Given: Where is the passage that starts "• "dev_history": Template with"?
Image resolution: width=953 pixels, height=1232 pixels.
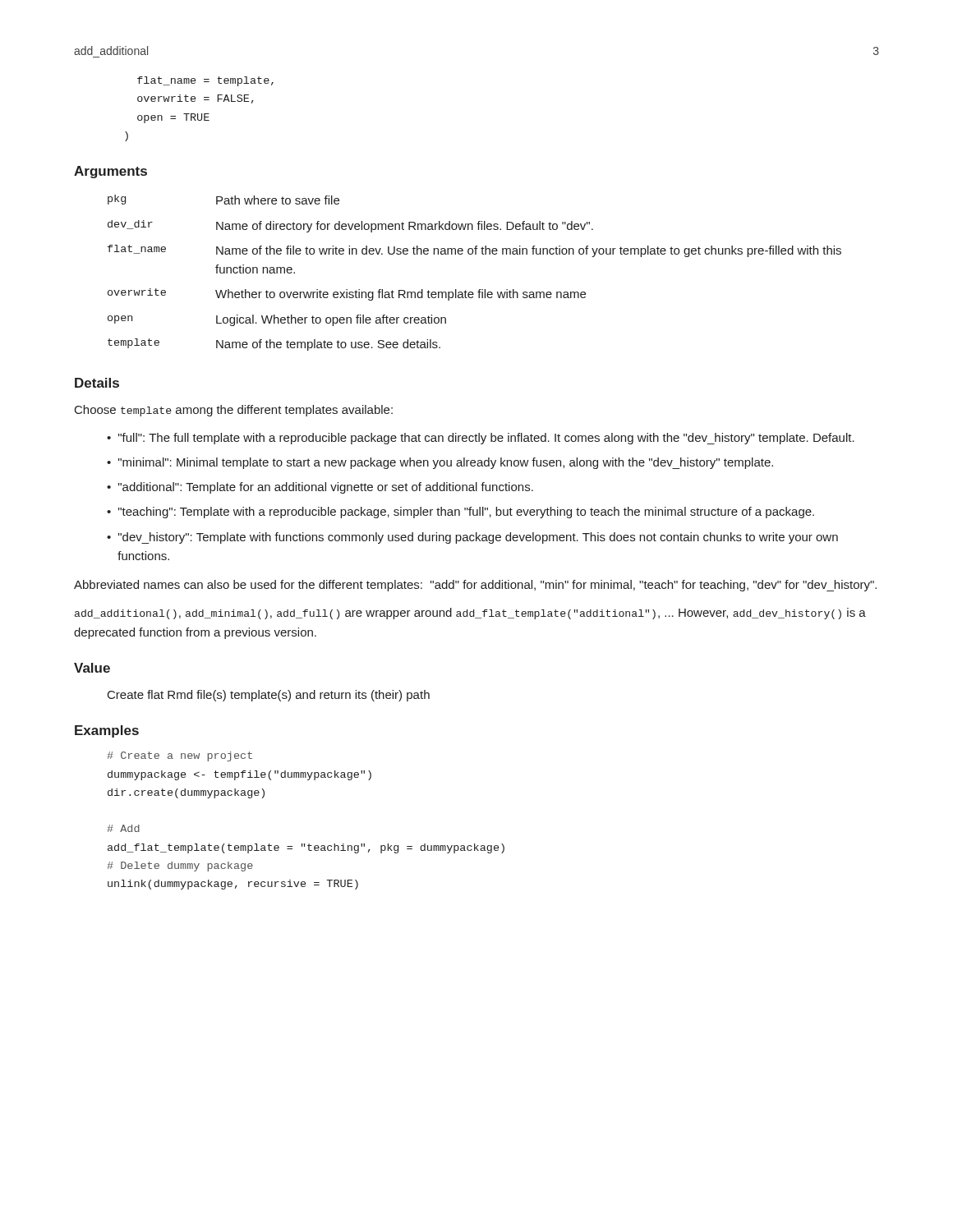Looking at the screenshot, I should coord(493,546).
